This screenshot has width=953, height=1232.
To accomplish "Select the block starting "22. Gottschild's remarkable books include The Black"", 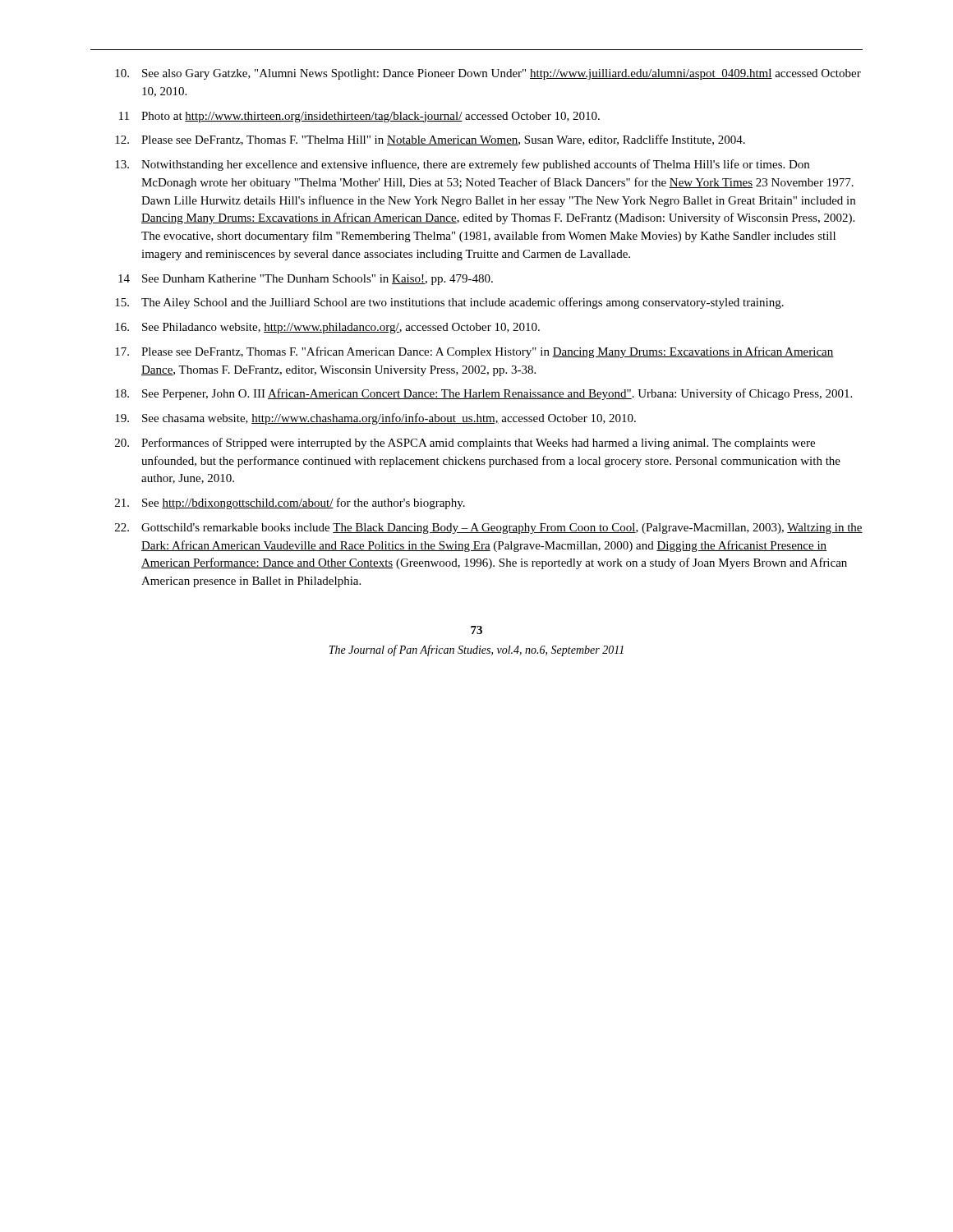I will [x=476, y=555].
